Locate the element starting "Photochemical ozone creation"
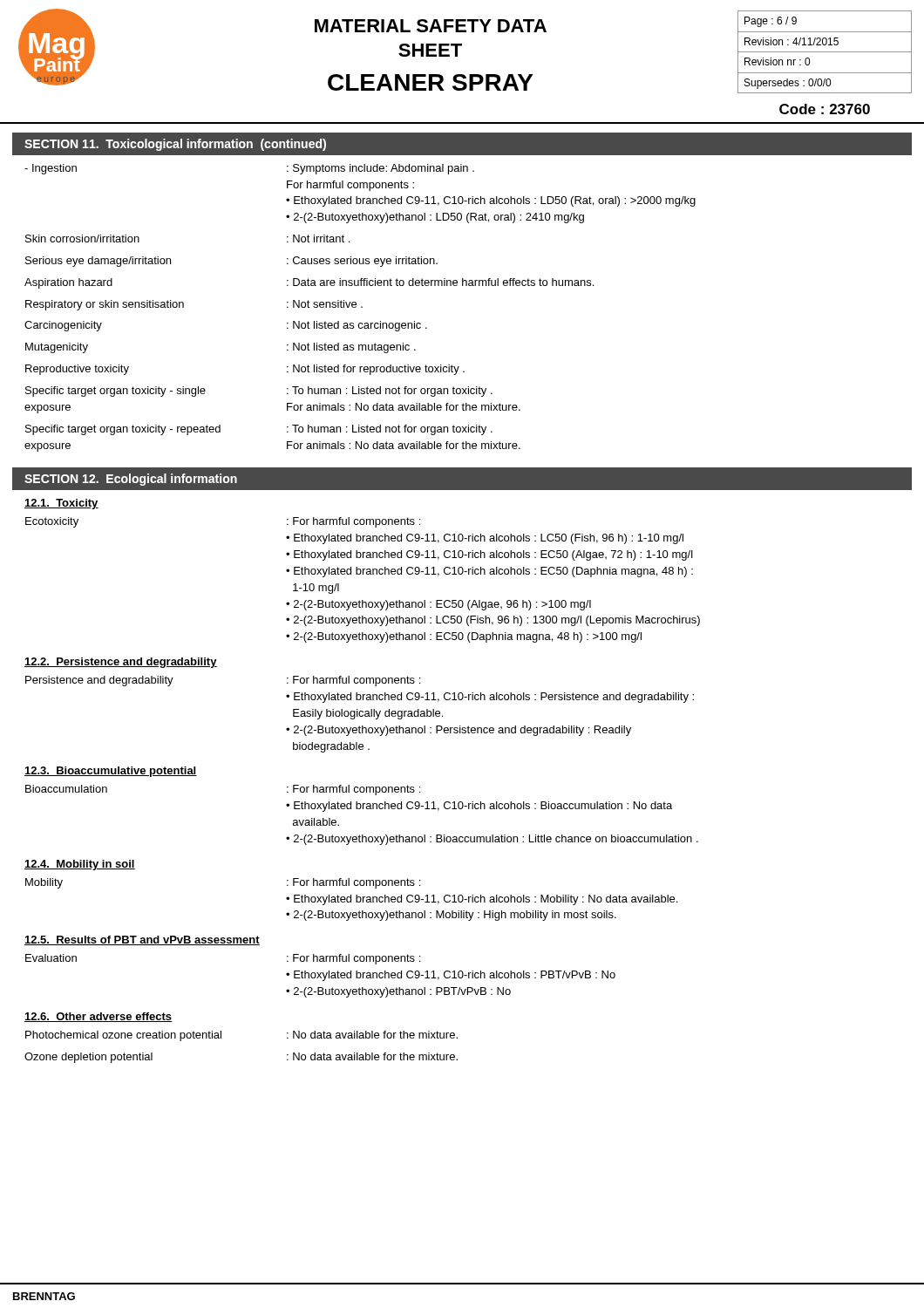Viewport: 924px width, 1308px height. [462, 1035]
